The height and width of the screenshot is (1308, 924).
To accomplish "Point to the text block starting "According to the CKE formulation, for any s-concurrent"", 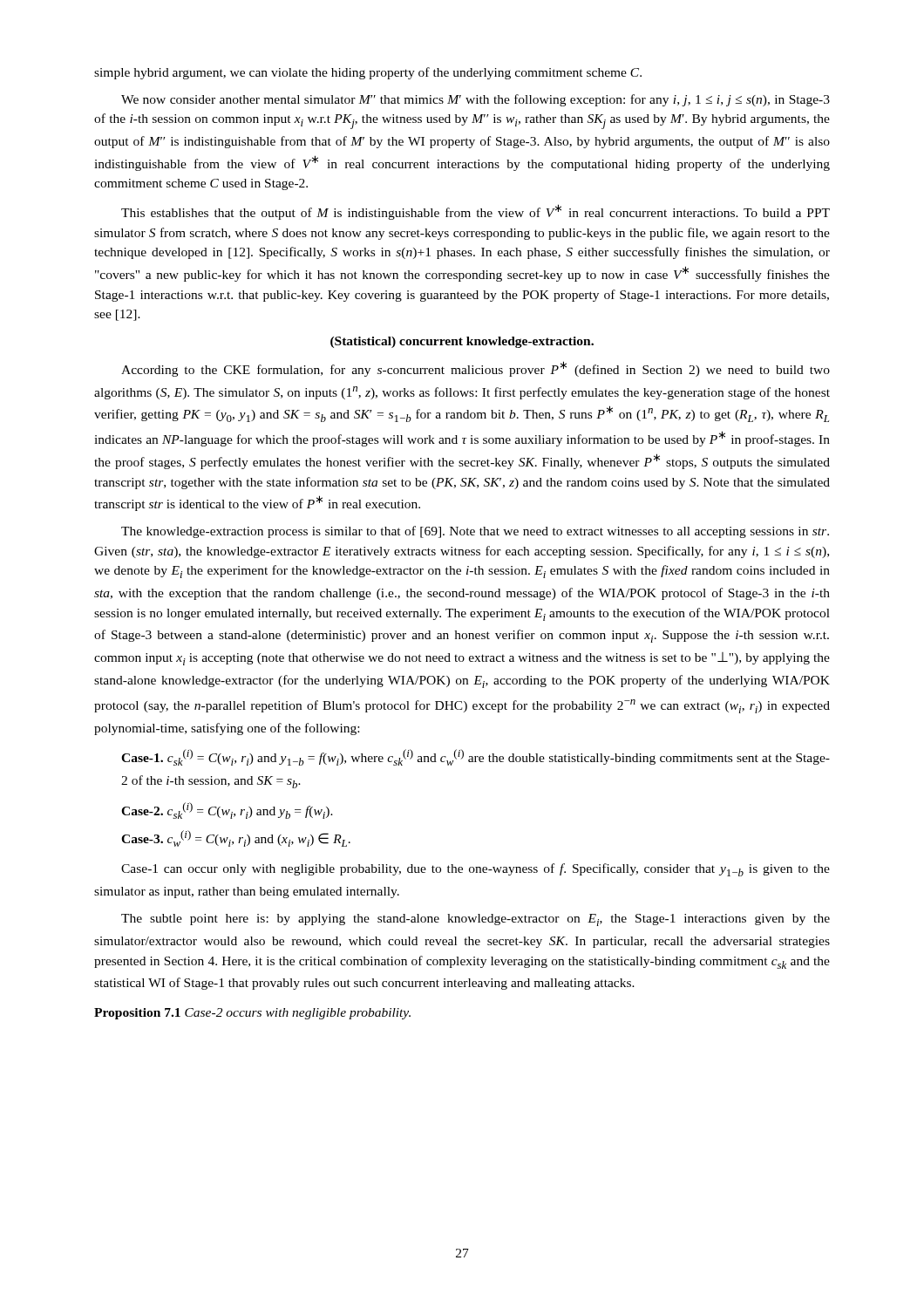I will click(x=462, y=435).
